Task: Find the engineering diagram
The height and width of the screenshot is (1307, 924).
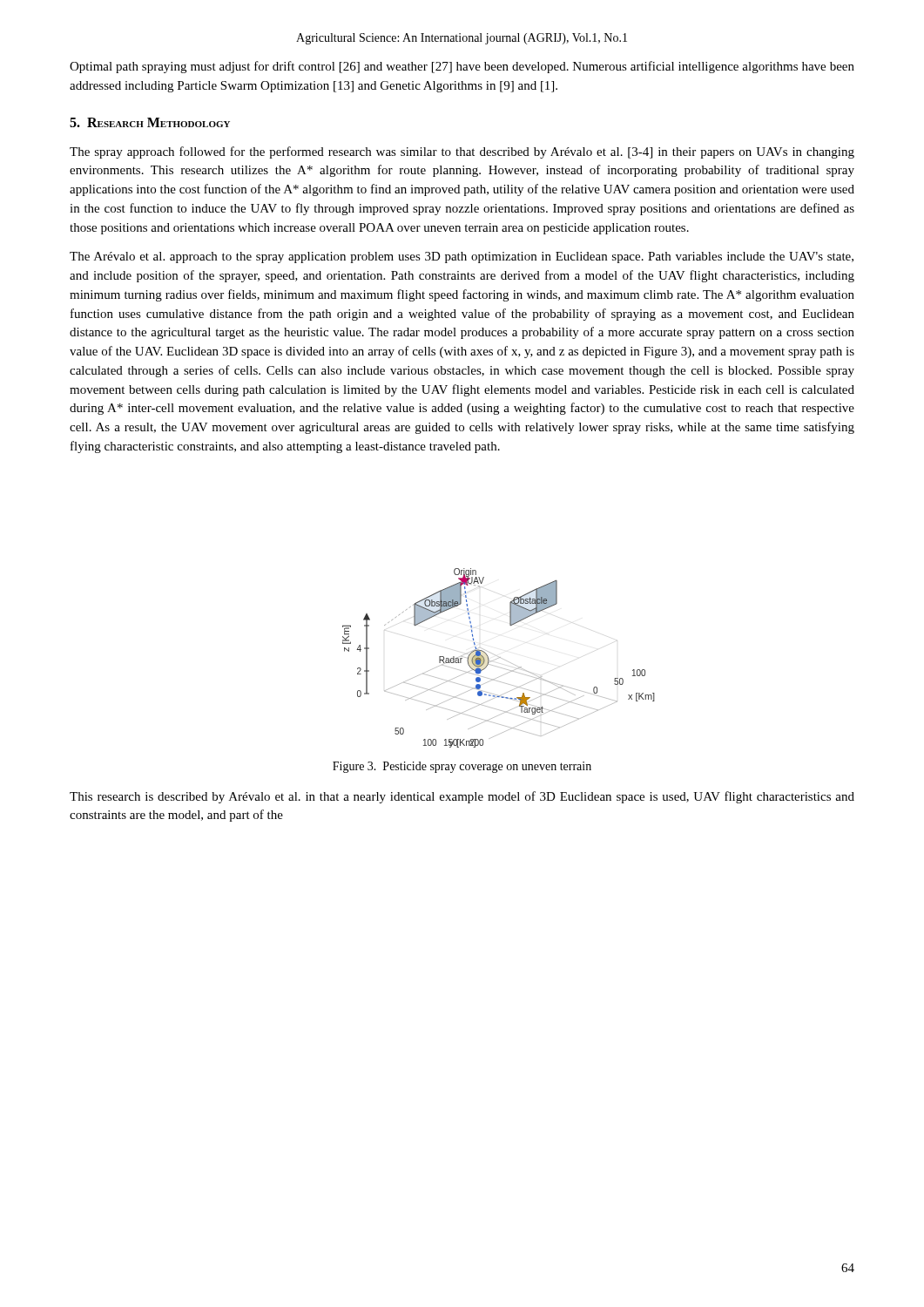Action: pos(462,614)
